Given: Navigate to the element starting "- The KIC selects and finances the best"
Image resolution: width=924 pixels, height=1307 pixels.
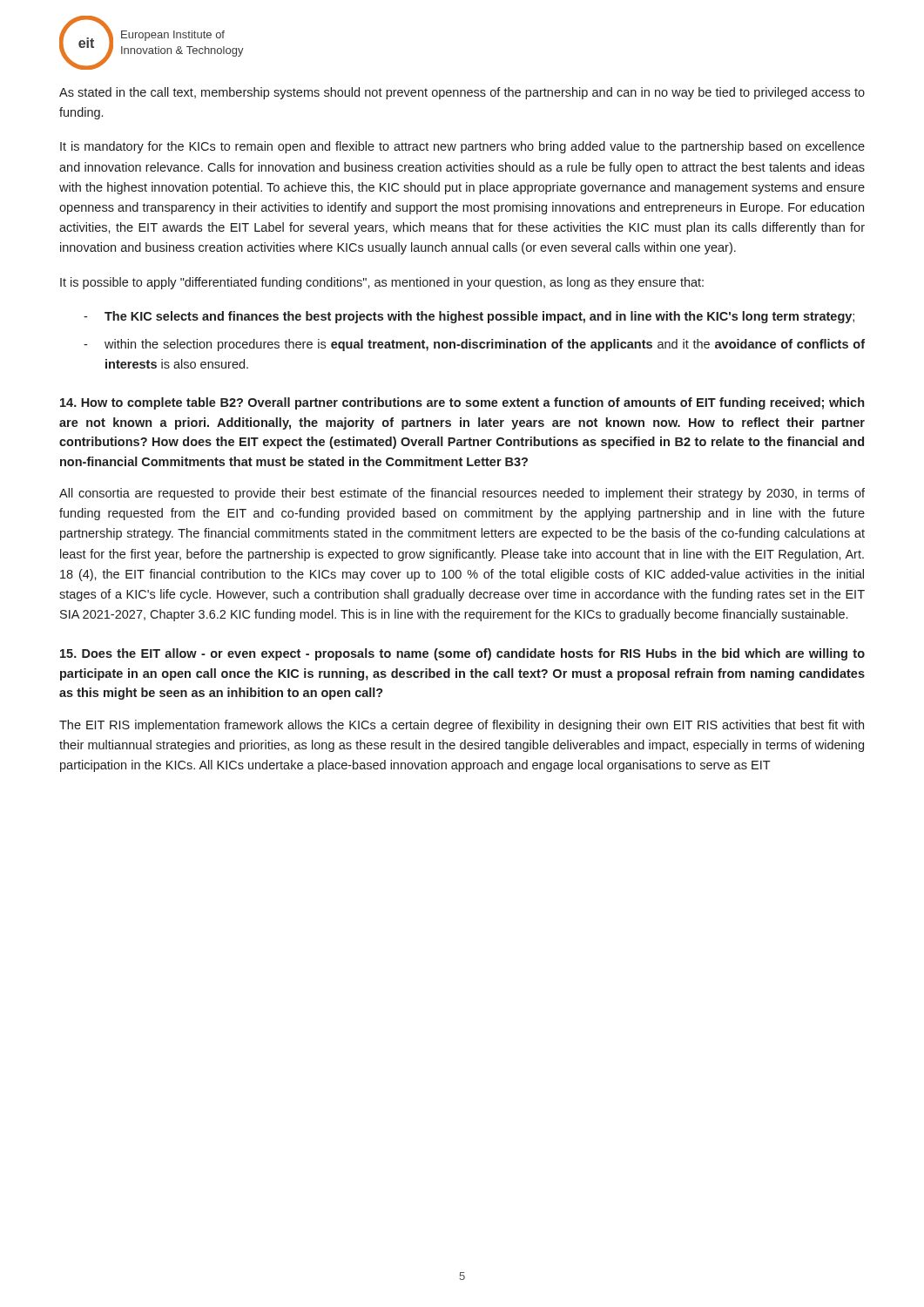Looking at the screenshot, I should (x=470, y=316).
